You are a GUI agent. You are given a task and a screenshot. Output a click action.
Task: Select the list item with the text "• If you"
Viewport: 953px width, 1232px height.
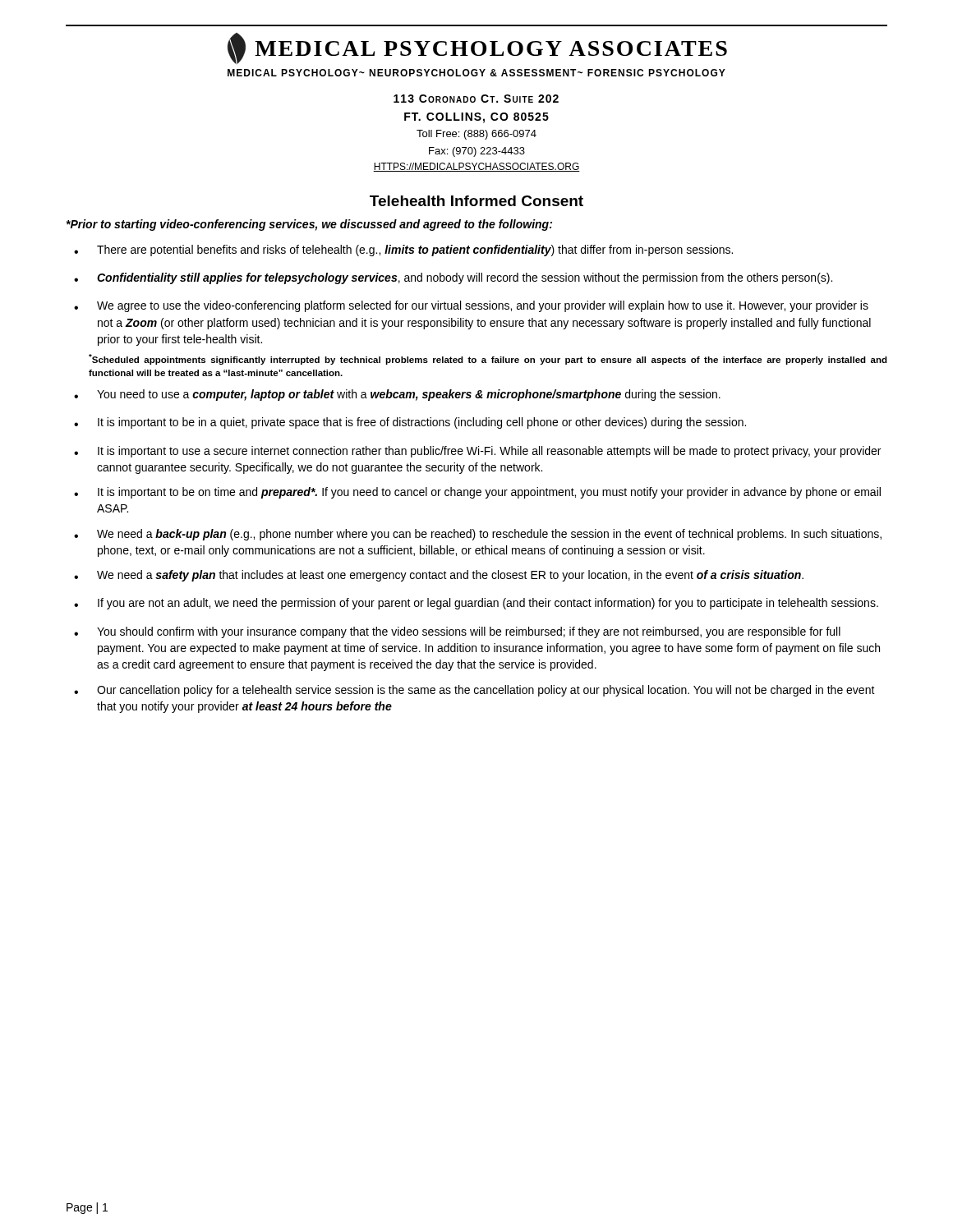tap(476, 605)
